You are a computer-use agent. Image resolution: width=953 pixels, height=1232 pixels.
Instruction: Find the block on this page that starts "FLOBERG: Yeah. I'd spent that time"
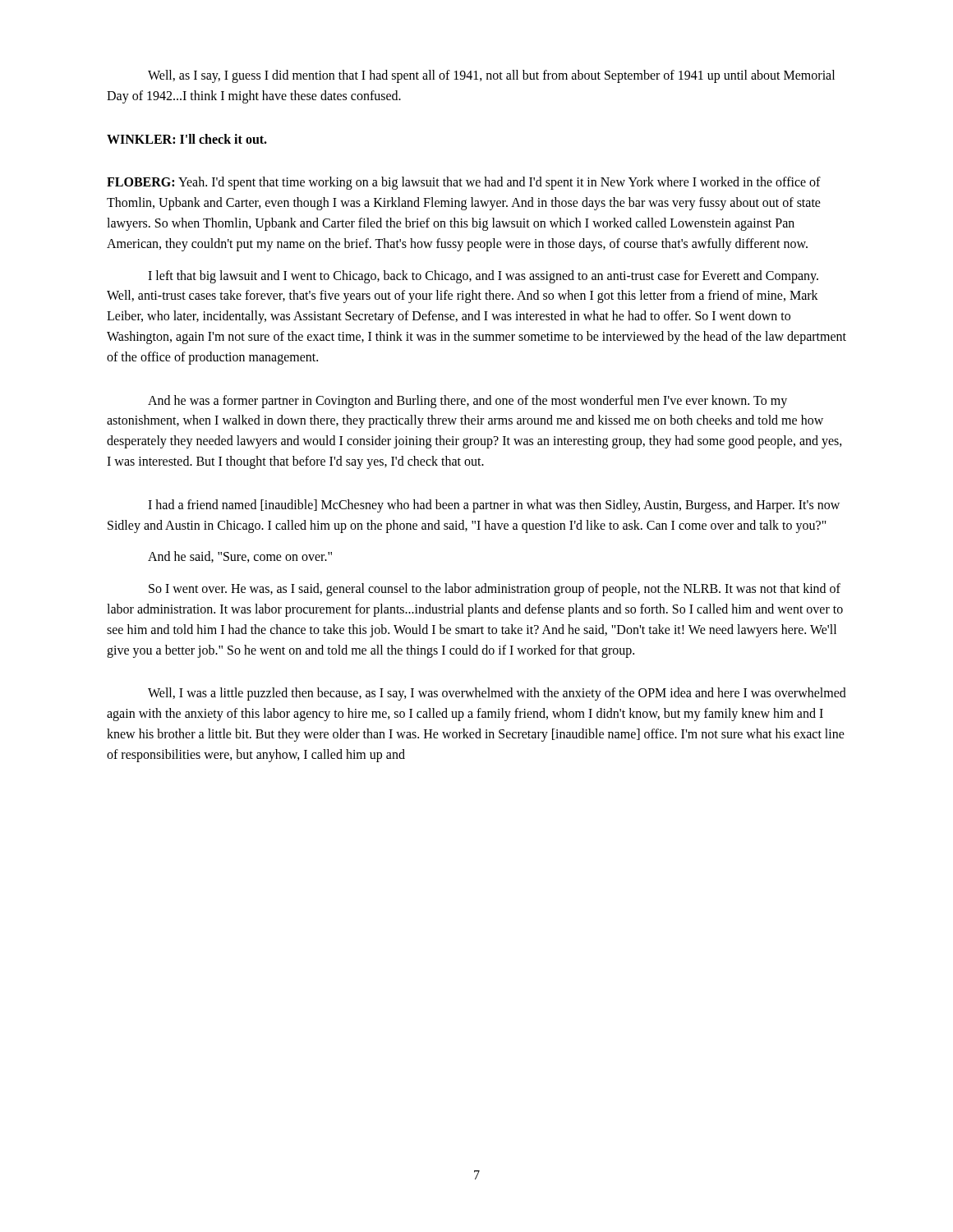(x=464, y=213)
